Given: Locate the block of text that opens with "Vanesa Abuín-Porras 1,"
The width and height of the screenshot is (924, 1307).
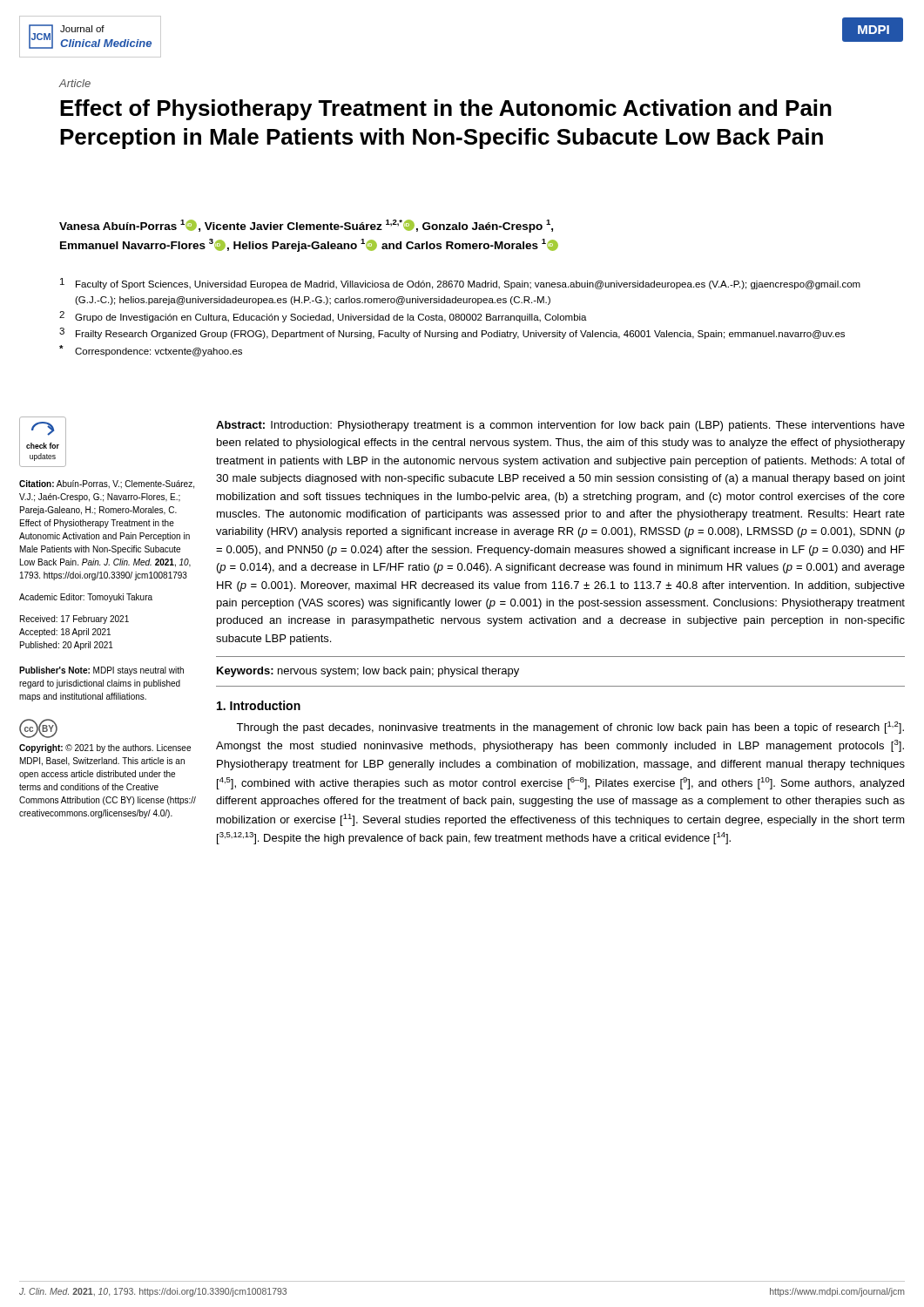Looking at the screenshot, I should (309, 234).
